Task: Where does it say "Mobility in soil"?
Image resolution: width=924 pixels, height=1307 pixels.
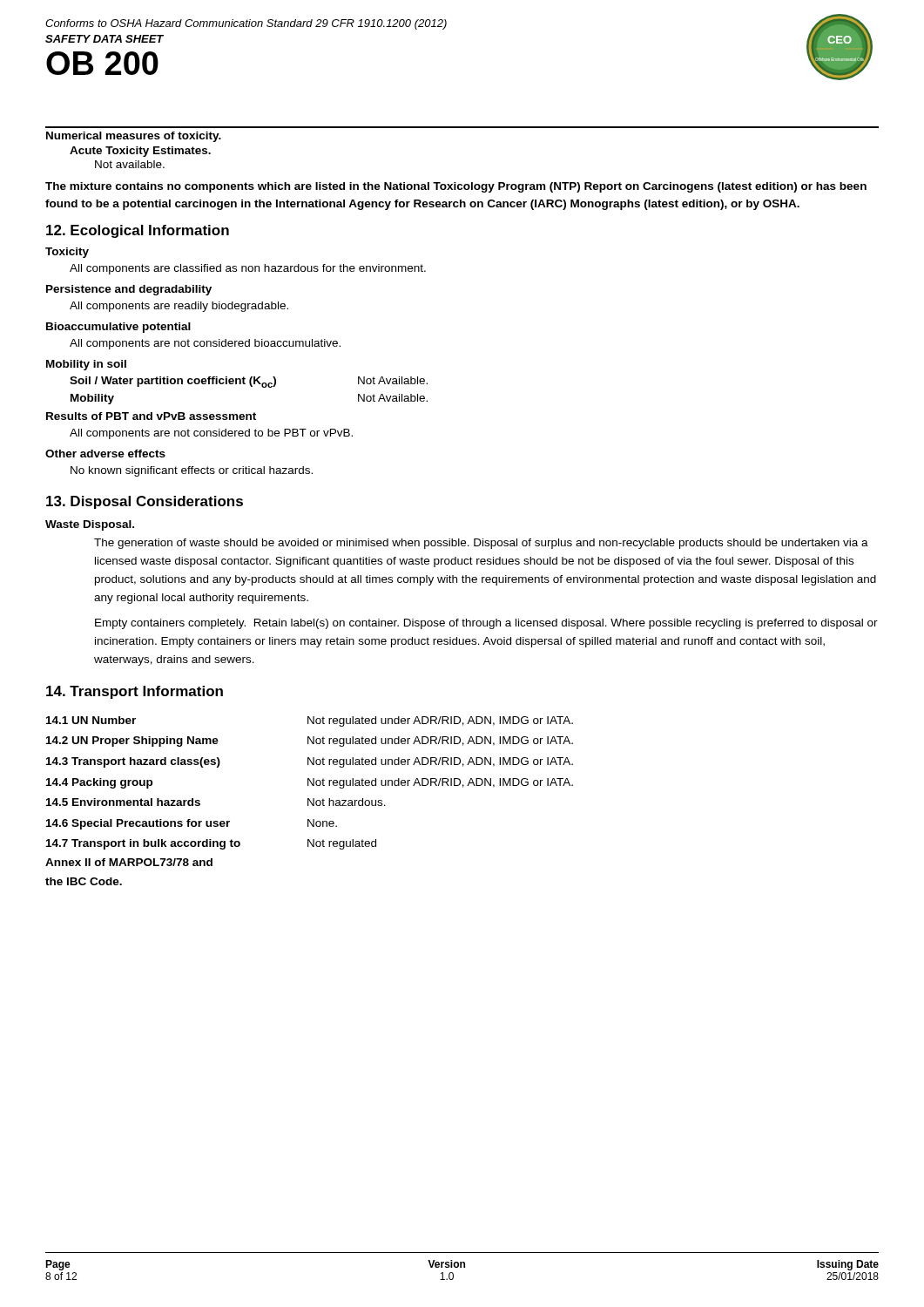Action: pyautogui.click(x=86, y=364)
